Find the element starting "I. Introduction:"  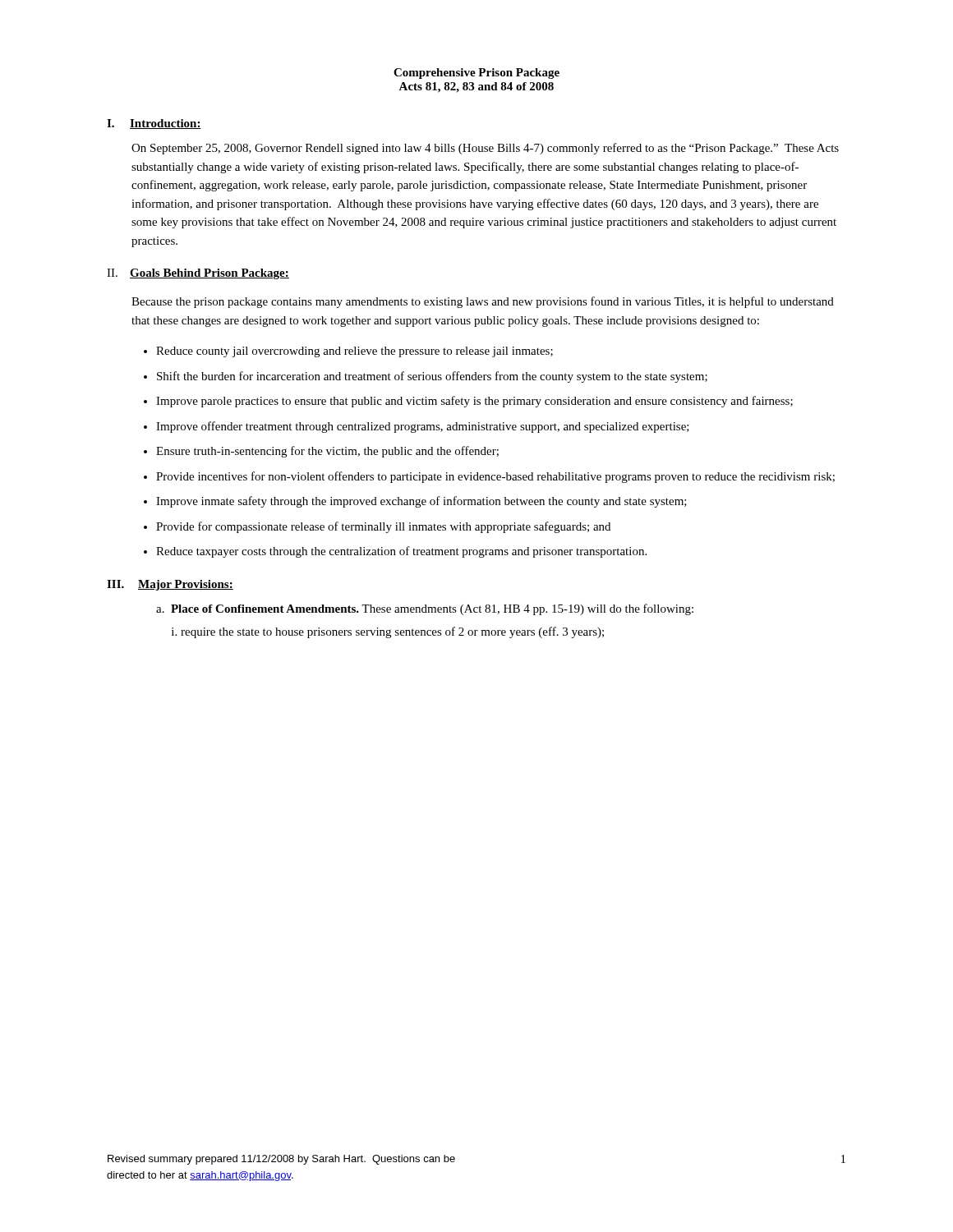click(x=154, y=124)
